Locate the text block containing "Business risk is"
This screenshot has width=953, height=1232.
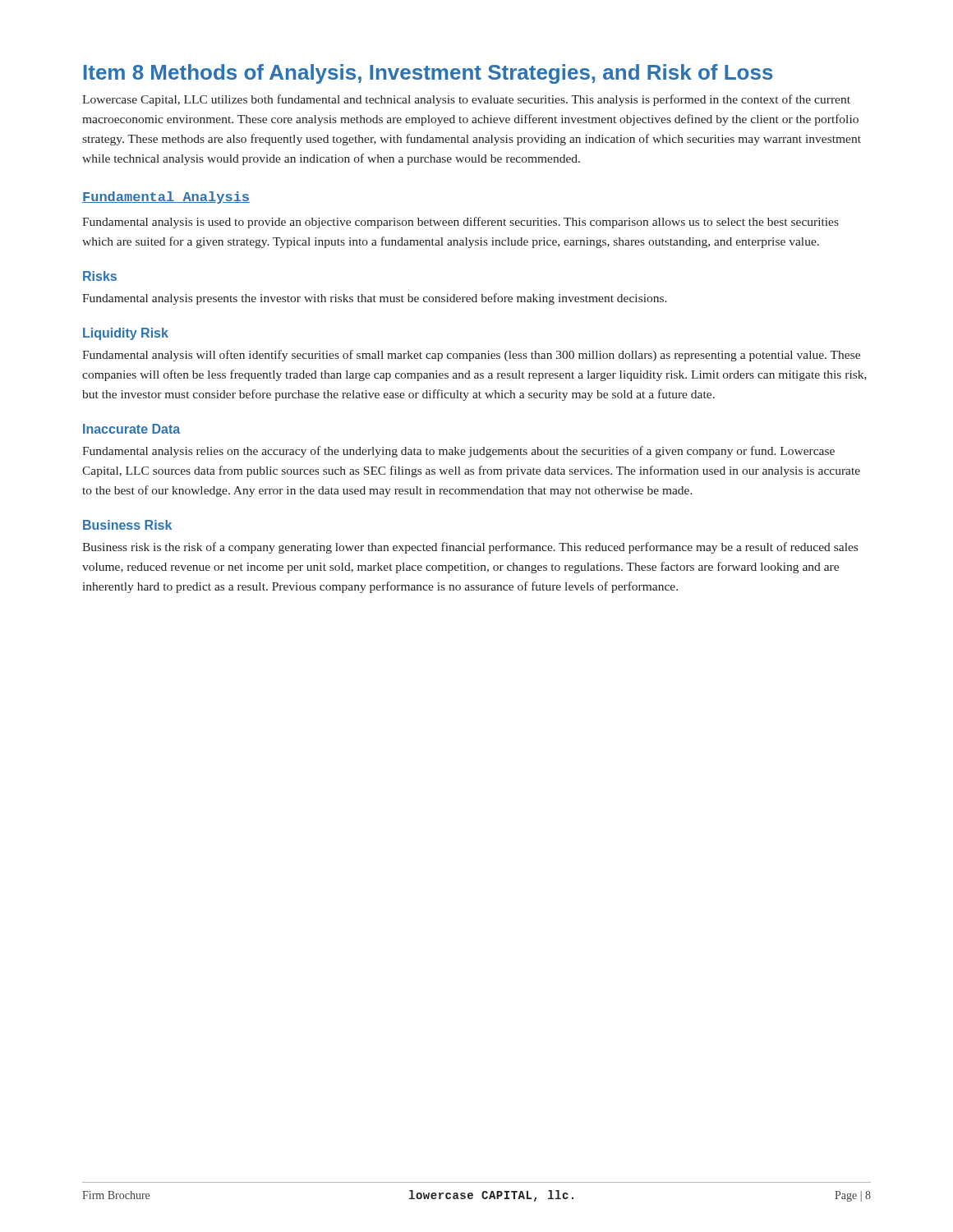pyautogui.click(x=470, y=566)
